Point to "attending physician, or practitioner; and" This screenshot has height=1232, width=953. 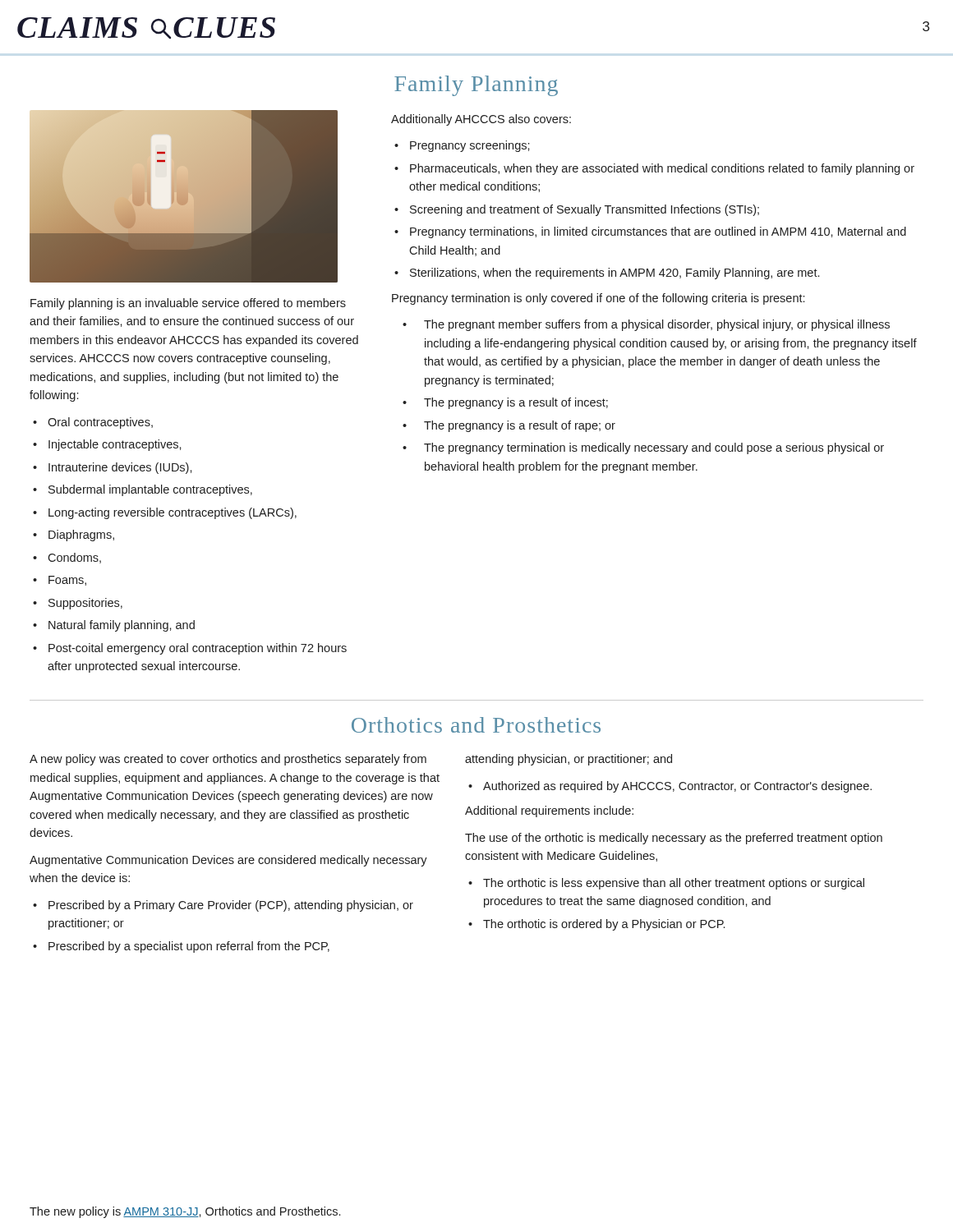point(569,759)
